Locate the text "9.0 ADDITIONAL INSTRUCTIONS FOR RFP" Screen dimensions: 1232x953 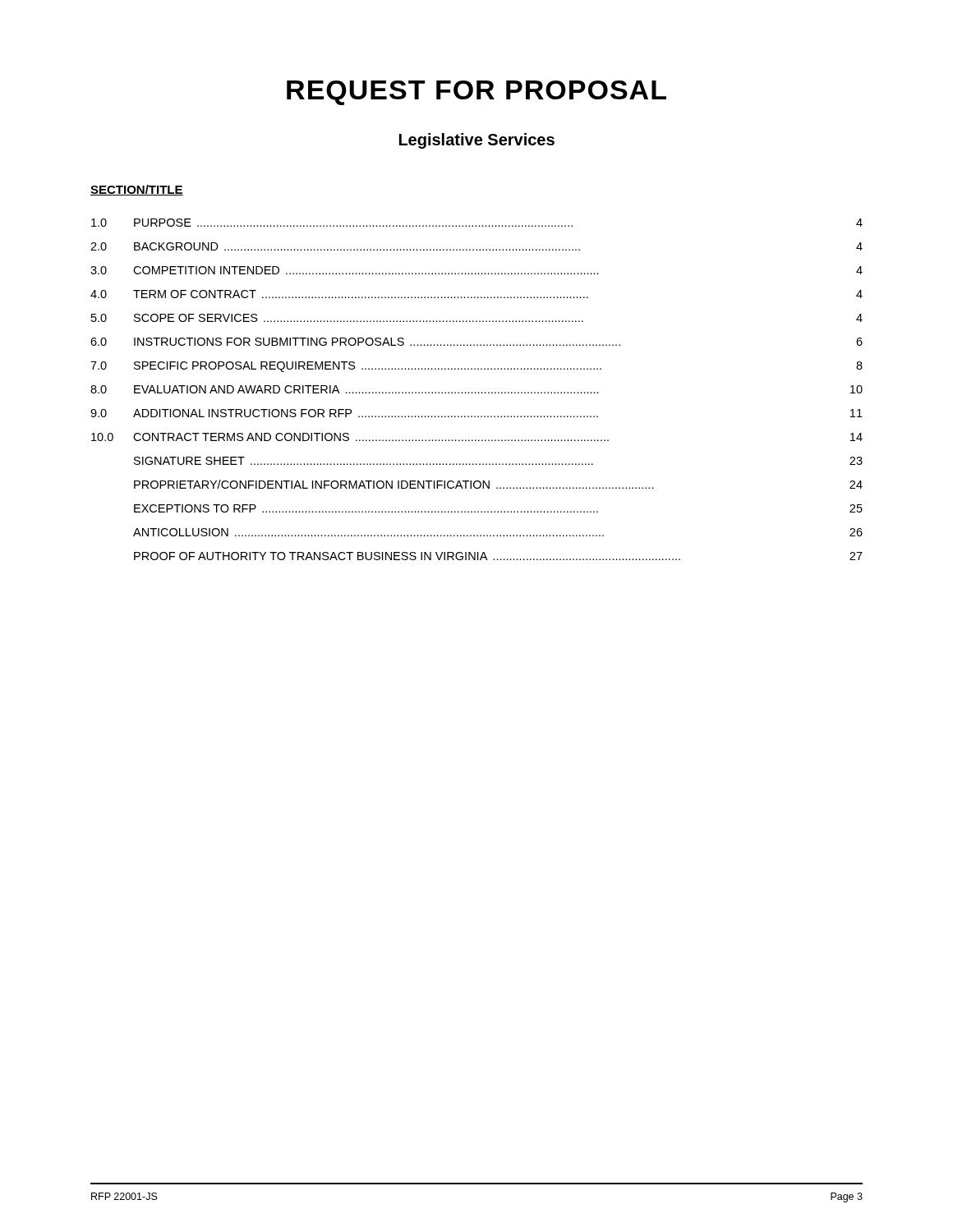tap(476, 414)
